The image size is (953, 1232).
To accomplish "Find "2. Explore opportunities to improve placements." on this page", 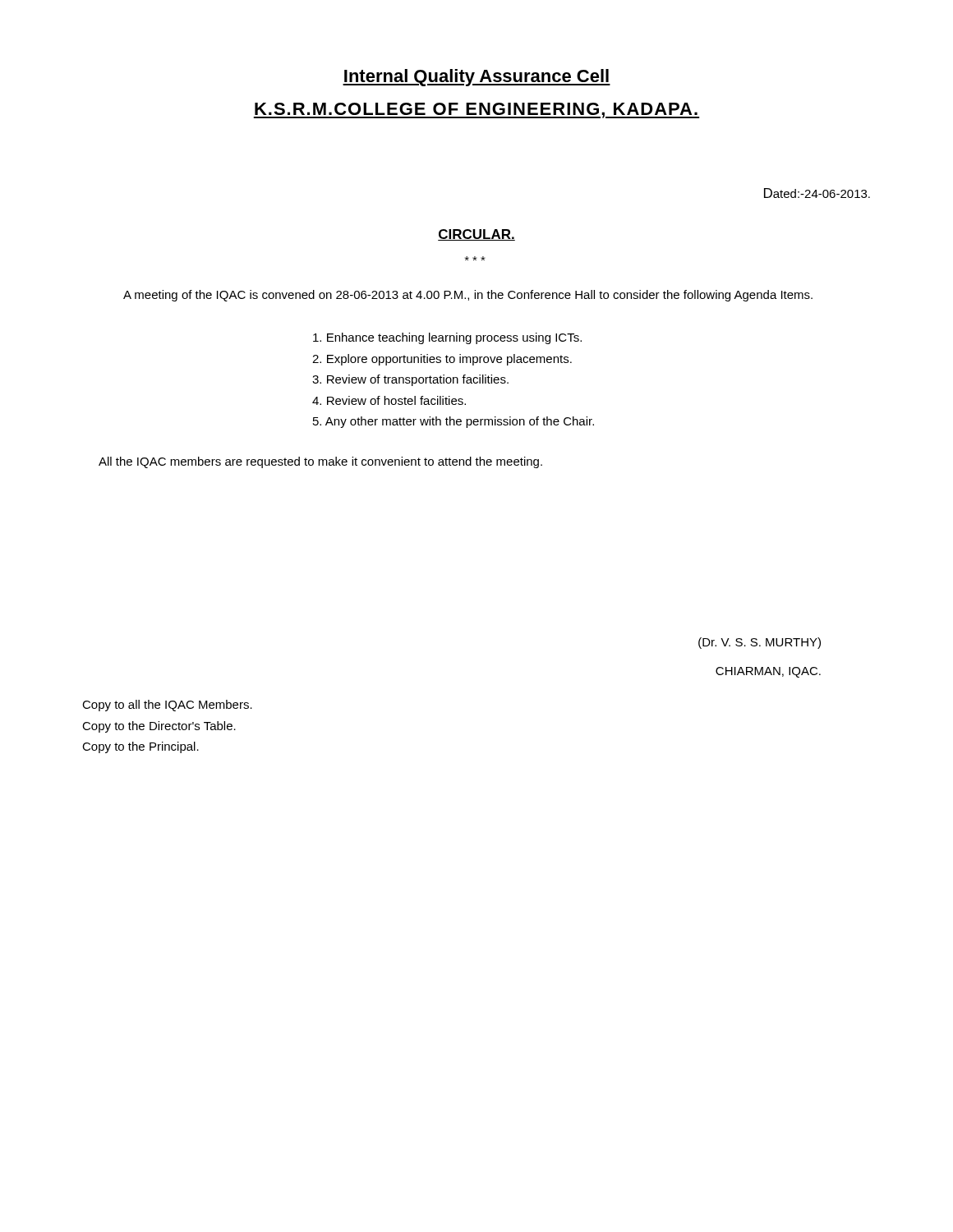I will tap(442, 358).
